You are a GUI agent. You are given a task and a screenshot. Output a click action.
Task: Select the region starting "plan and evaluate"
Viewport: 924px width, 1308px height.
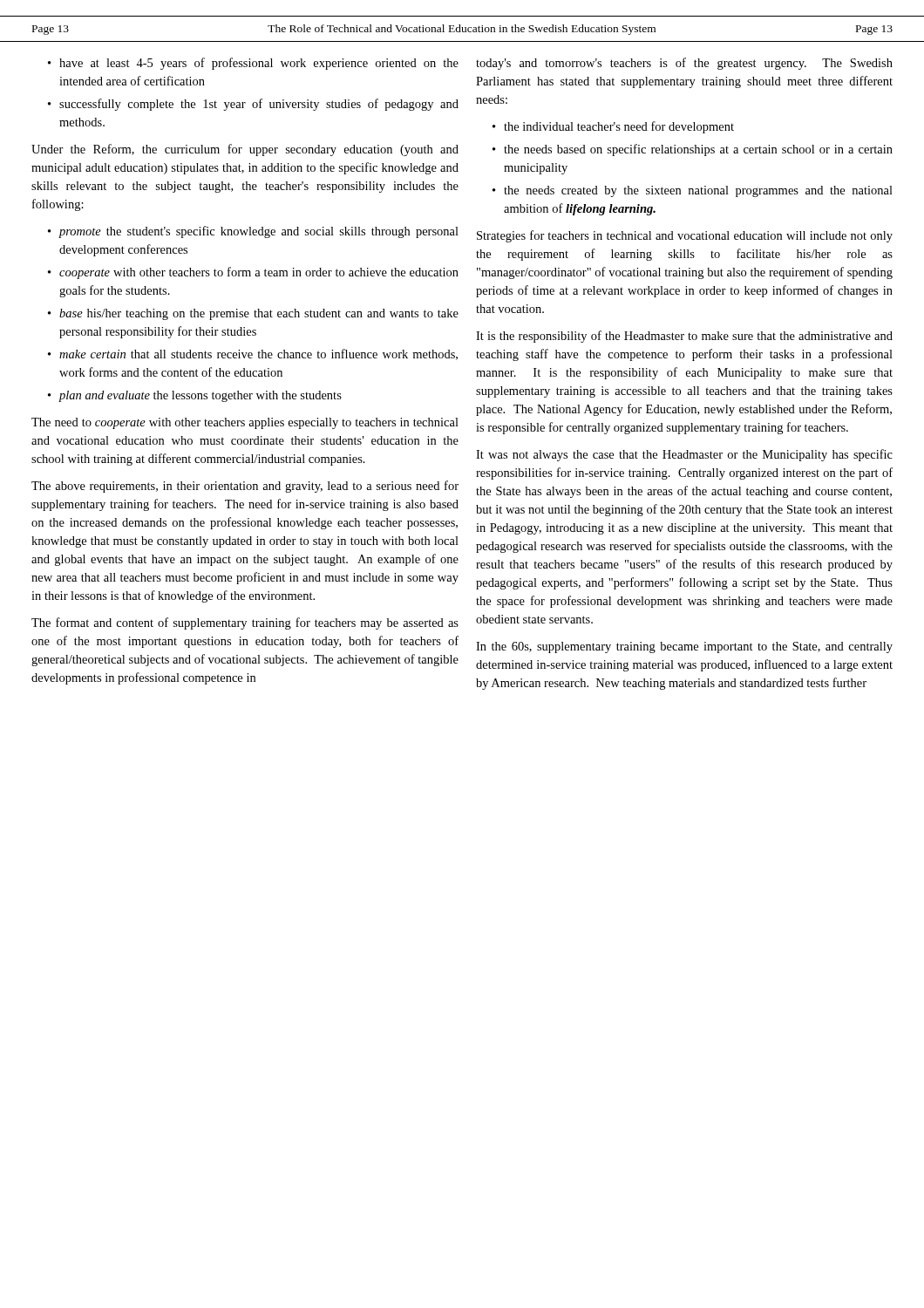point(200,395)
